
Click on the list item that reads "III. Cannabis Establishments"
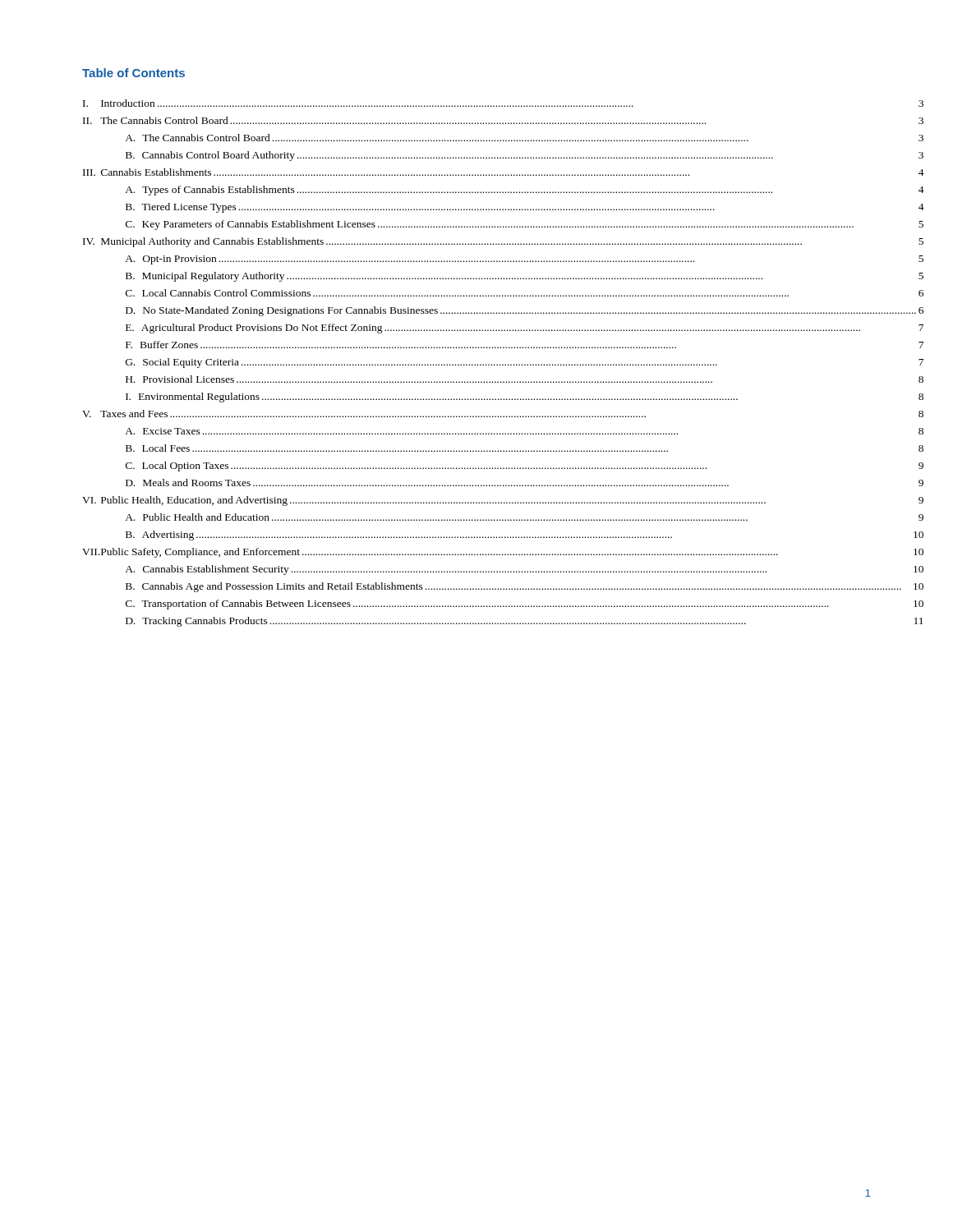(503, 172)
